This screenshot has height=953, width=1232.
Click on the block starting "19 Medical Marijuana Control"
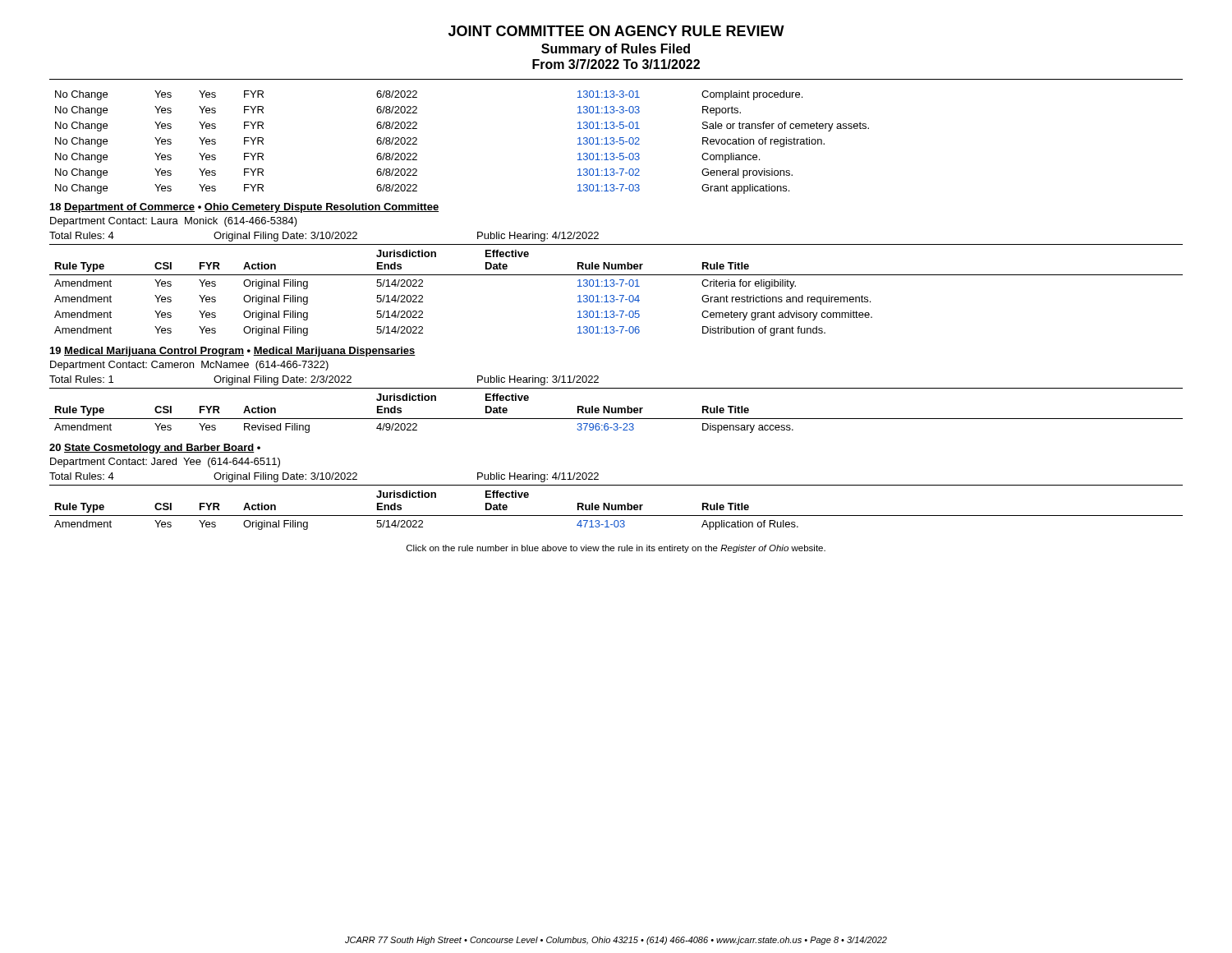[232, 350]
